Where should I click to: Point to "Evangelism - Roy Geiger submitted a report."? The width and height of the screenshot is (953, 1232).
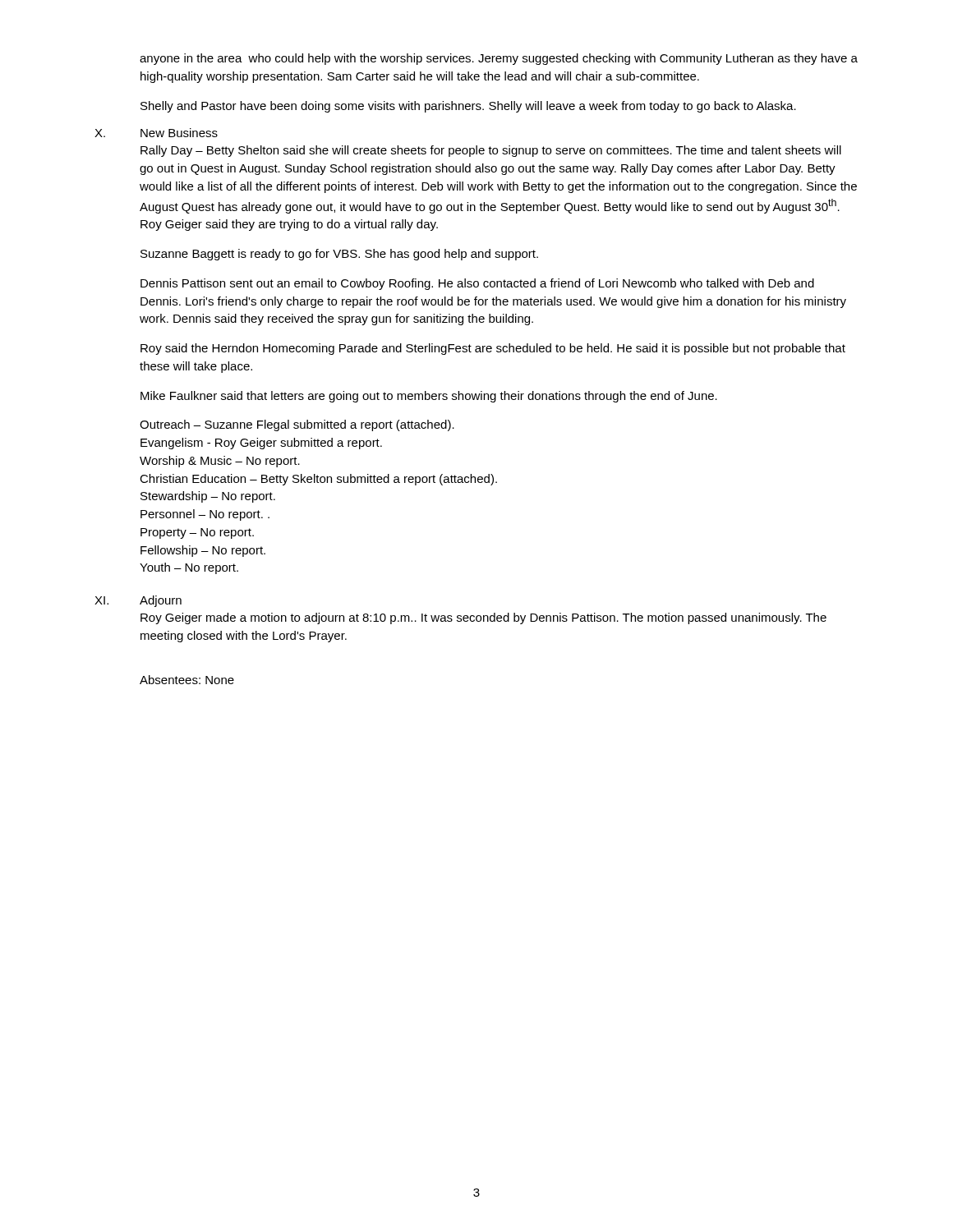[x=261, y=444]
